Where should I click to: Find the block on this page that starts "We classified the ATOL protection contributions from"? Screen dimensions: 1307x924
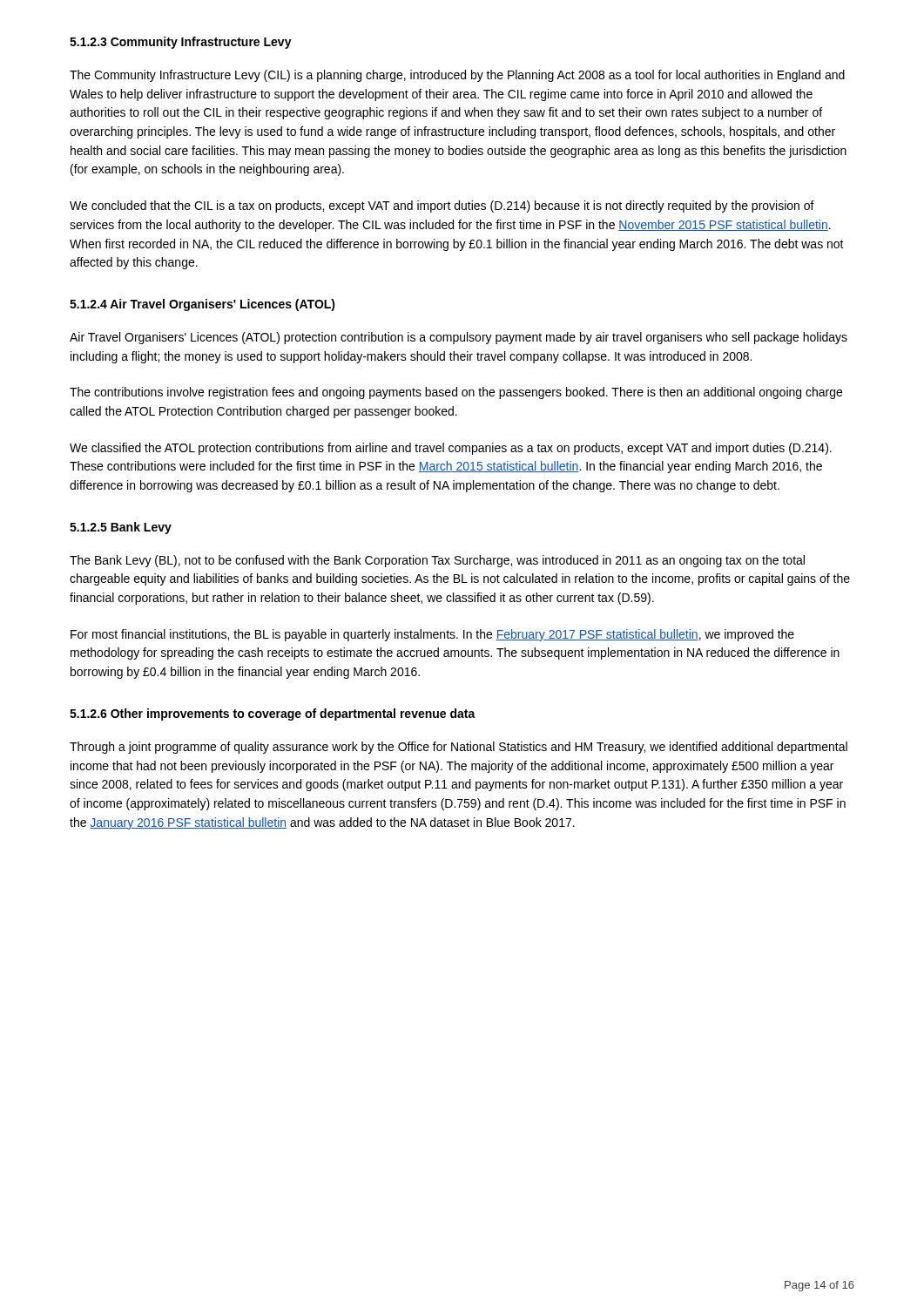(451, 466)
